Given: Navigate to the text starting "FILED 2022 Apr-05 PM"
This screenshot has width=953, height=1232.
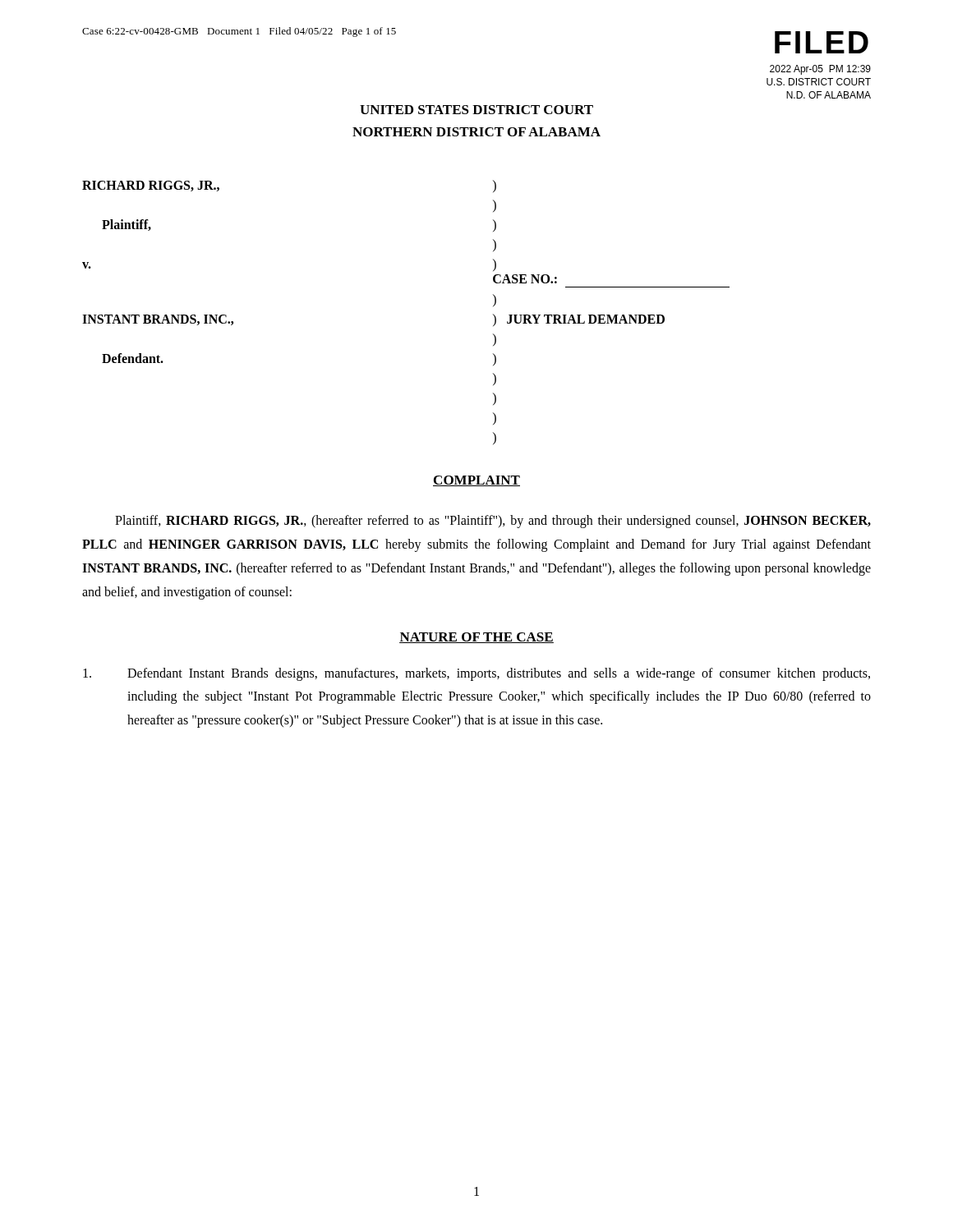Looking at the screenshot, I should 818,63.
